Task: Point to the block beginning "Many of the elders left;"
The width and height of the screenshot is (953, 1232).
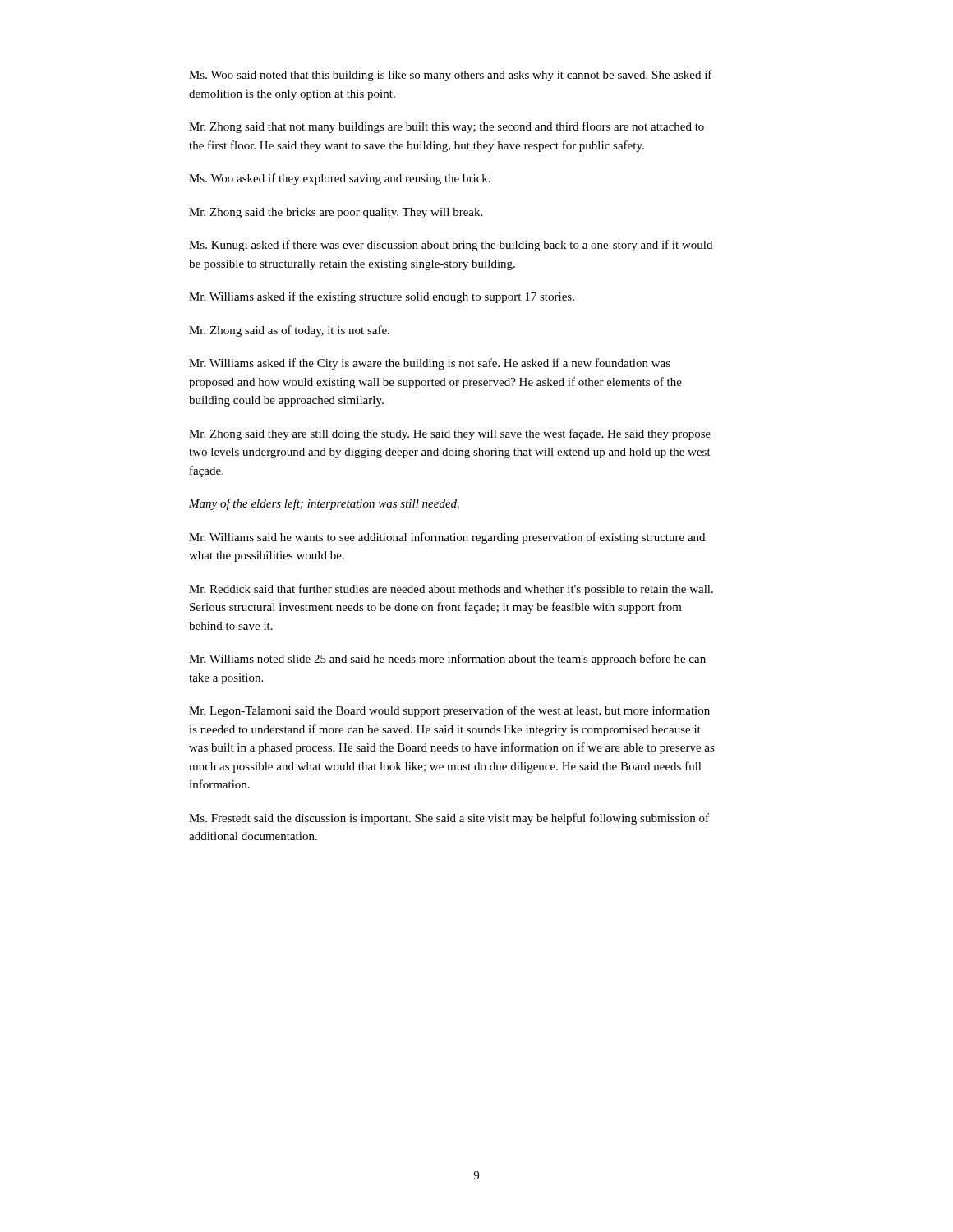Action: point(324,503)
